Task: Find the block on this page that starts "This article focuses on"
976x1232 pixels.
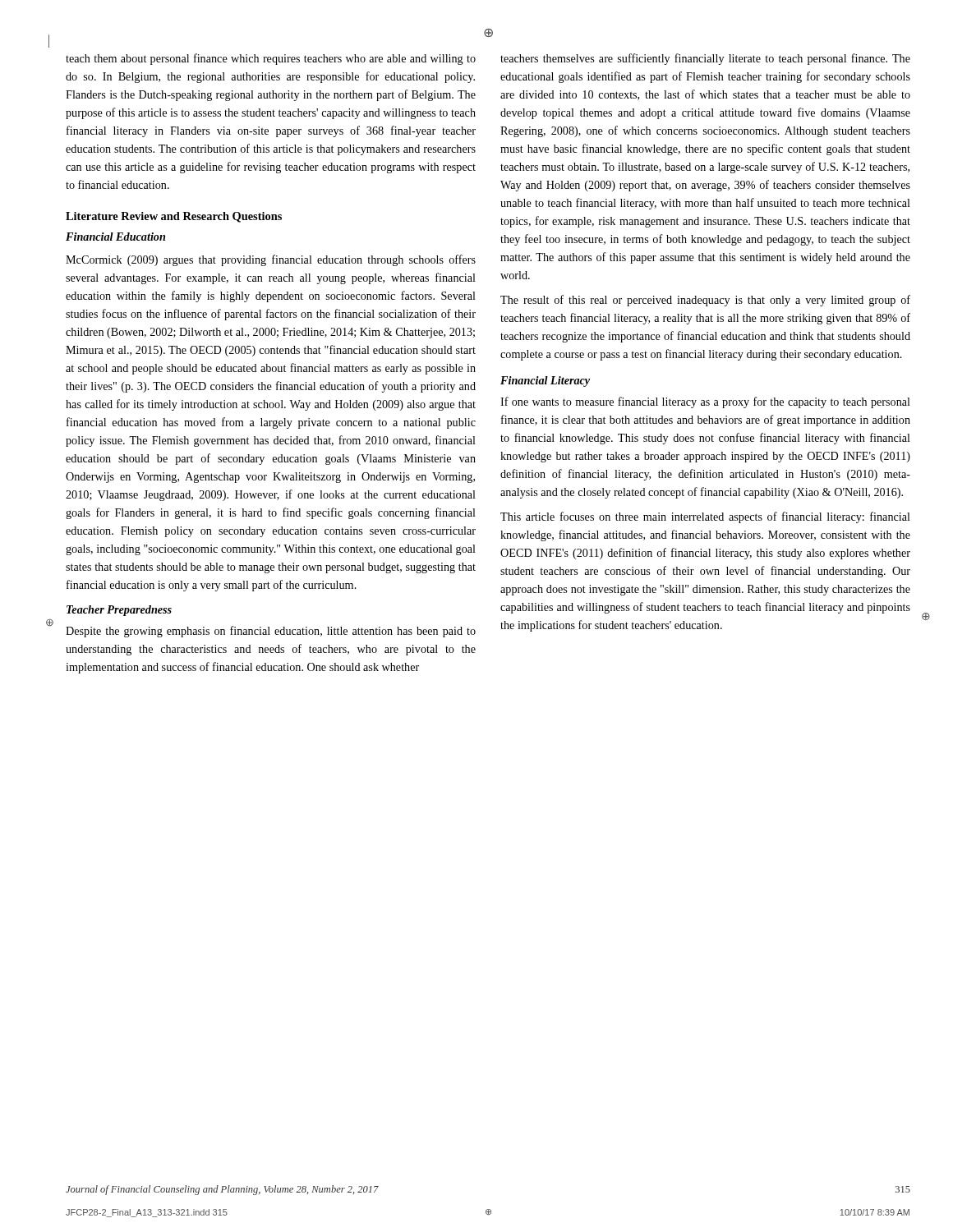Action: pos(705,571)
